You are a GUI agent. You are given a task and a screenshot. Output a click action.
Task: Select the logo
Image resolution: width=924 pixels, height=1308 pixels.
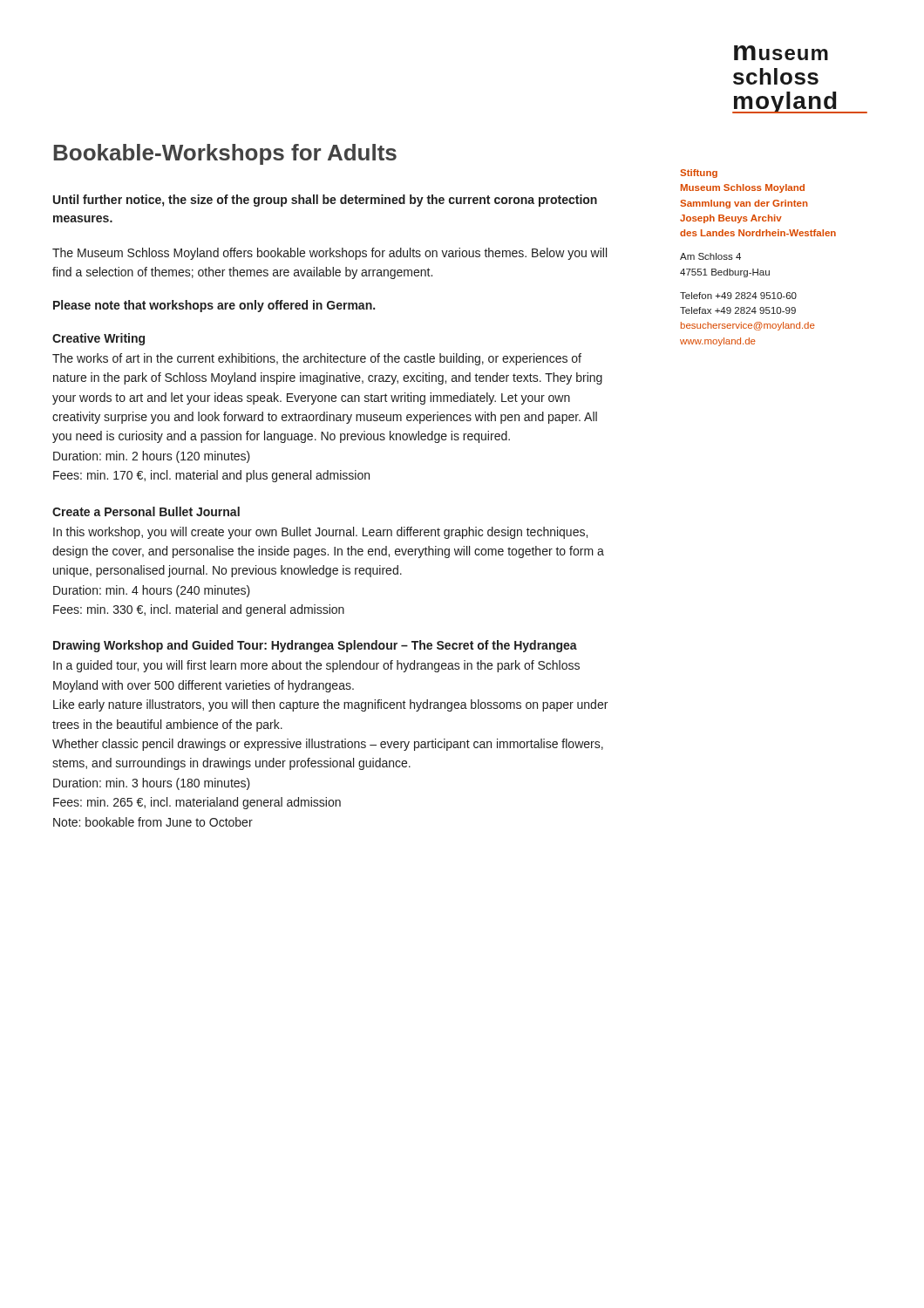pos(802,75)
